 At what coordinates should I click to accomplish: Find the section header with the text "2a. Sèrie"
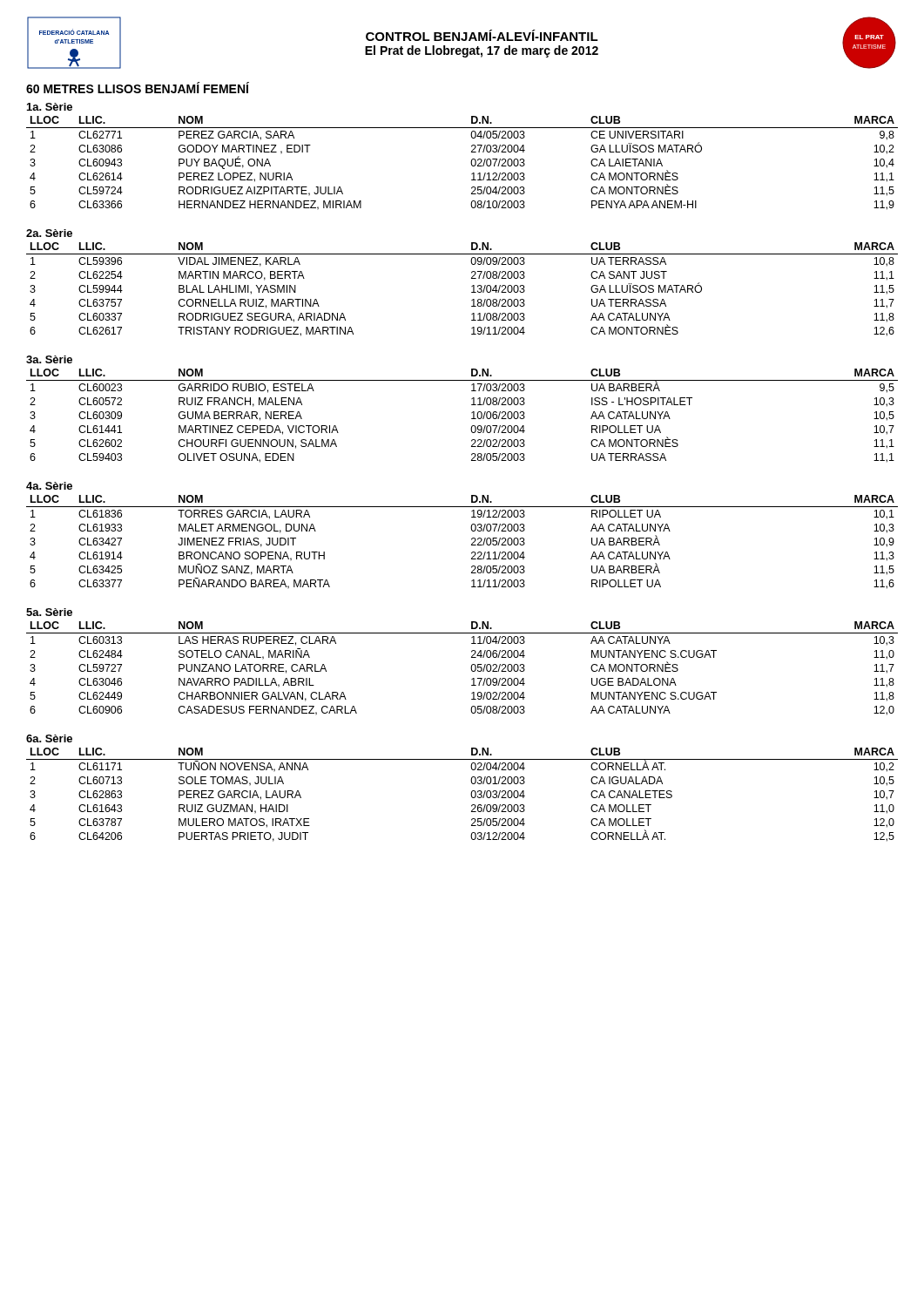coord(49,233)
